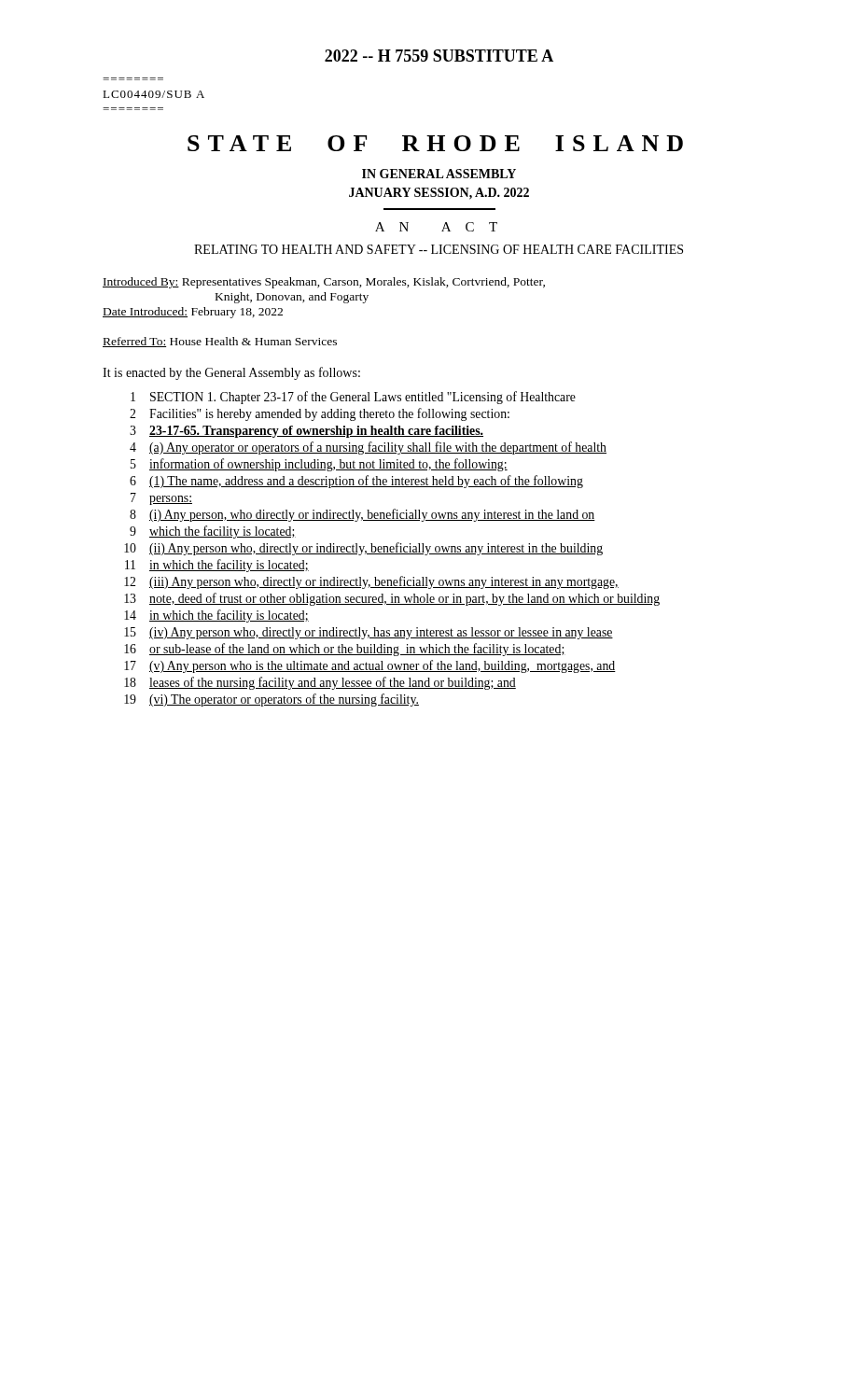Locate the passage starting "19 (vi) The operator or operators of the"

272,700
